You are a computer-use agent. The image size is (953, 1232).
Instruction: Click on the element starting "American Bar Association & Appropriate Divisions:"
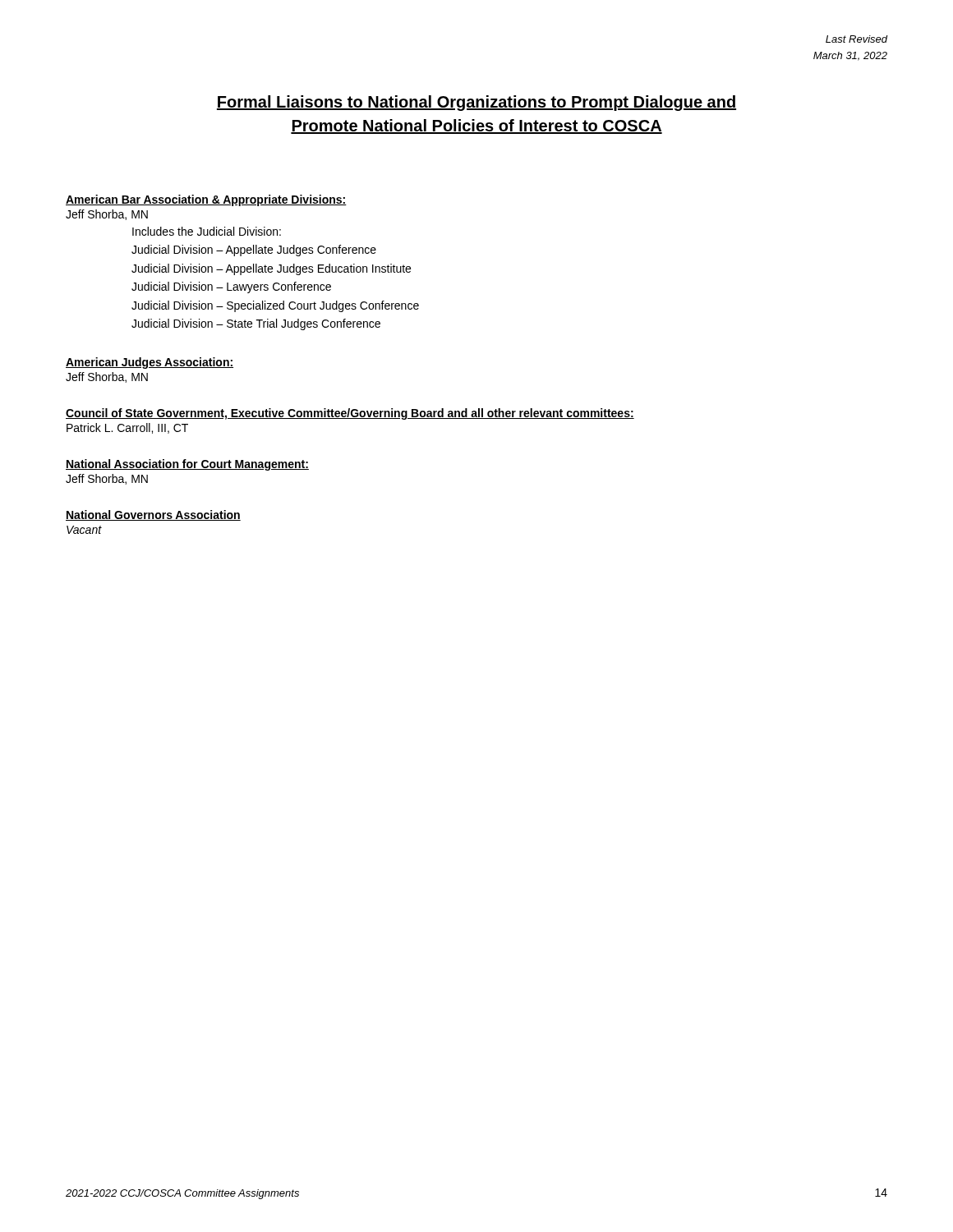coord(206,200)
